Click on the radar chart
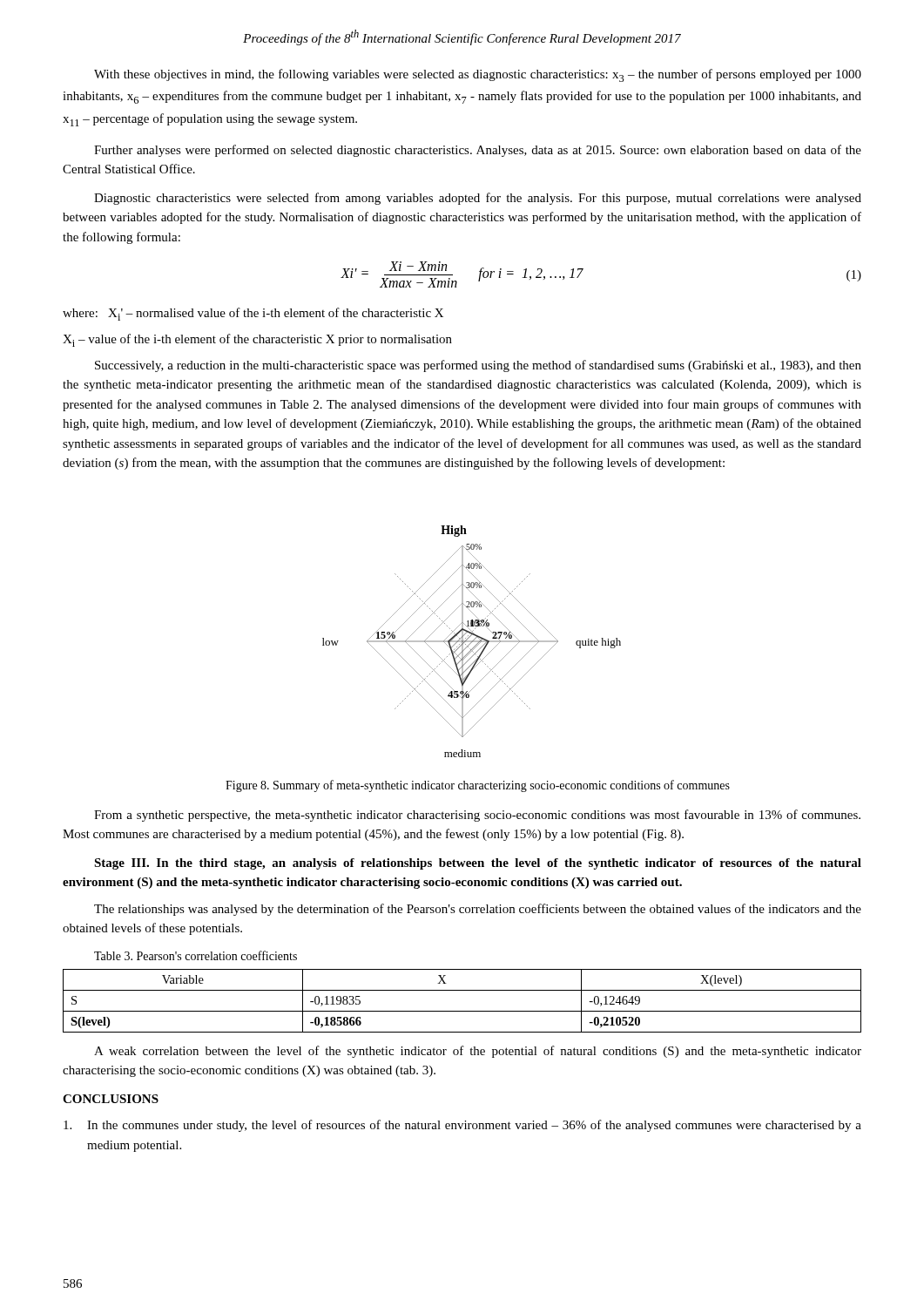The height and width of the screenshot is (1307, 924). [462, 630]
